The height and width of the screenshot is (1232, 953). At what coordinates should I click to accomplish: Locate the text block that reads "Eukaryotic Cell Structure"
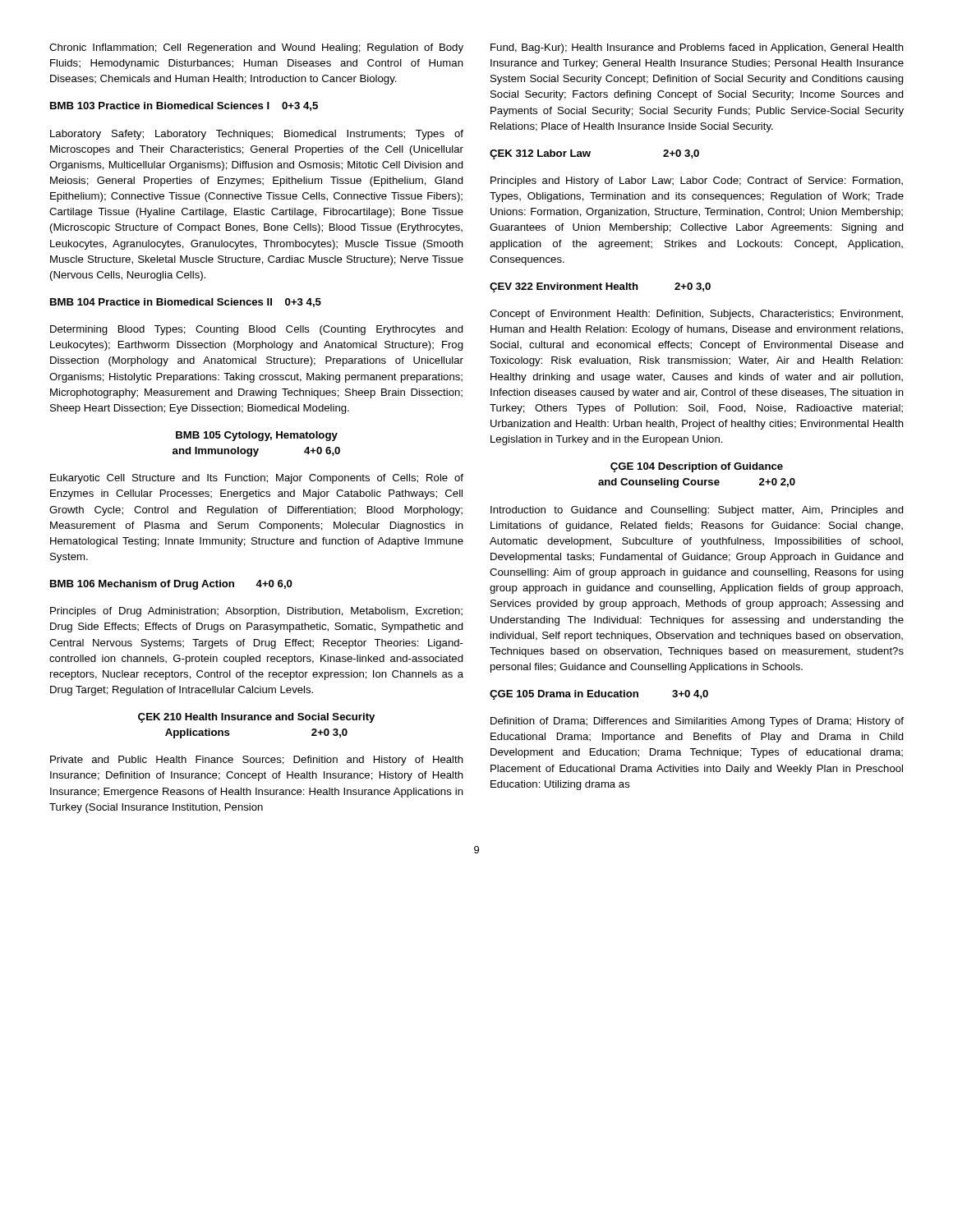[256, 517]
